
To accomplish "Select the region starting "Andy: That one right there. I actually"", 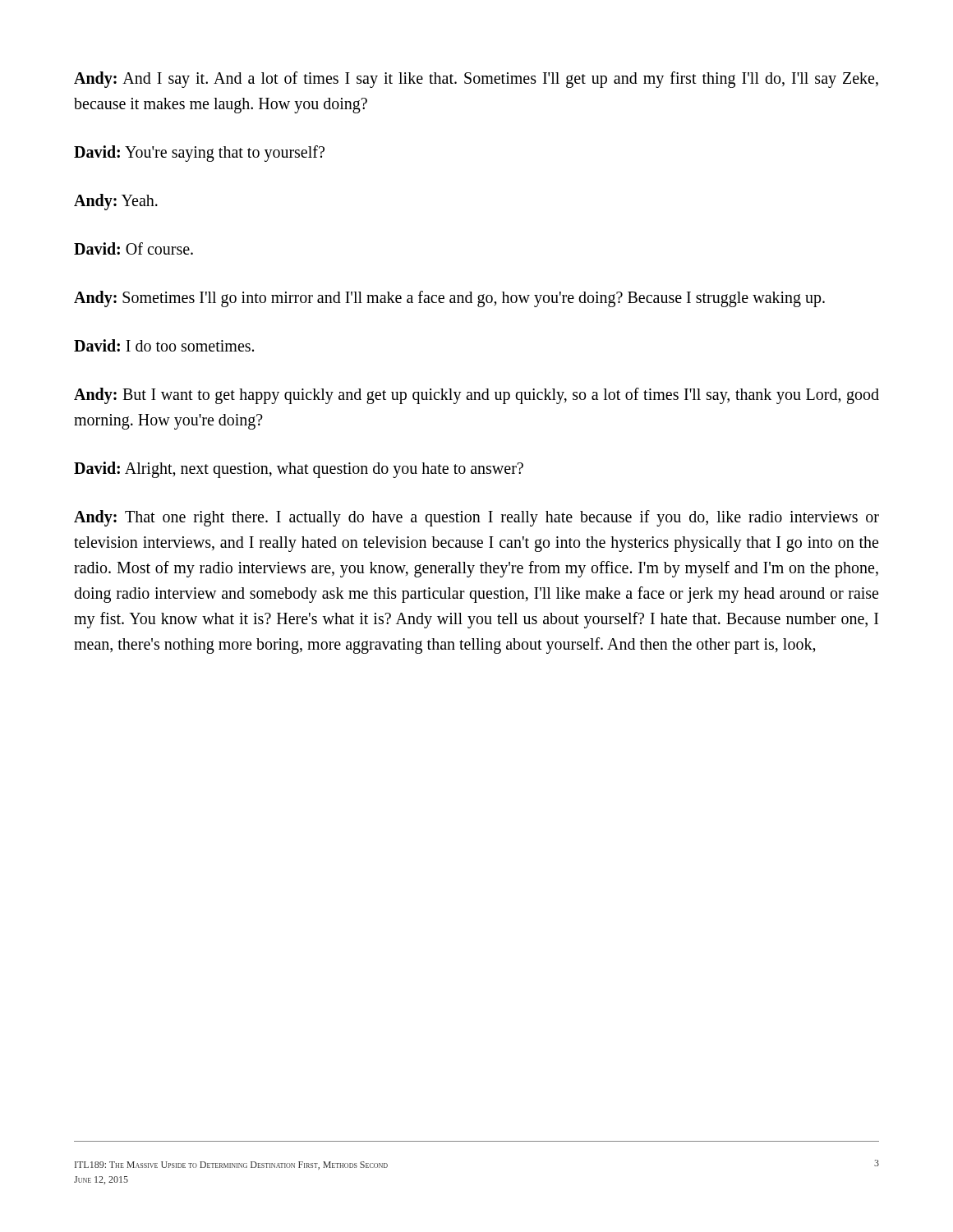I will pyautogui.click(x=476, y=580).
